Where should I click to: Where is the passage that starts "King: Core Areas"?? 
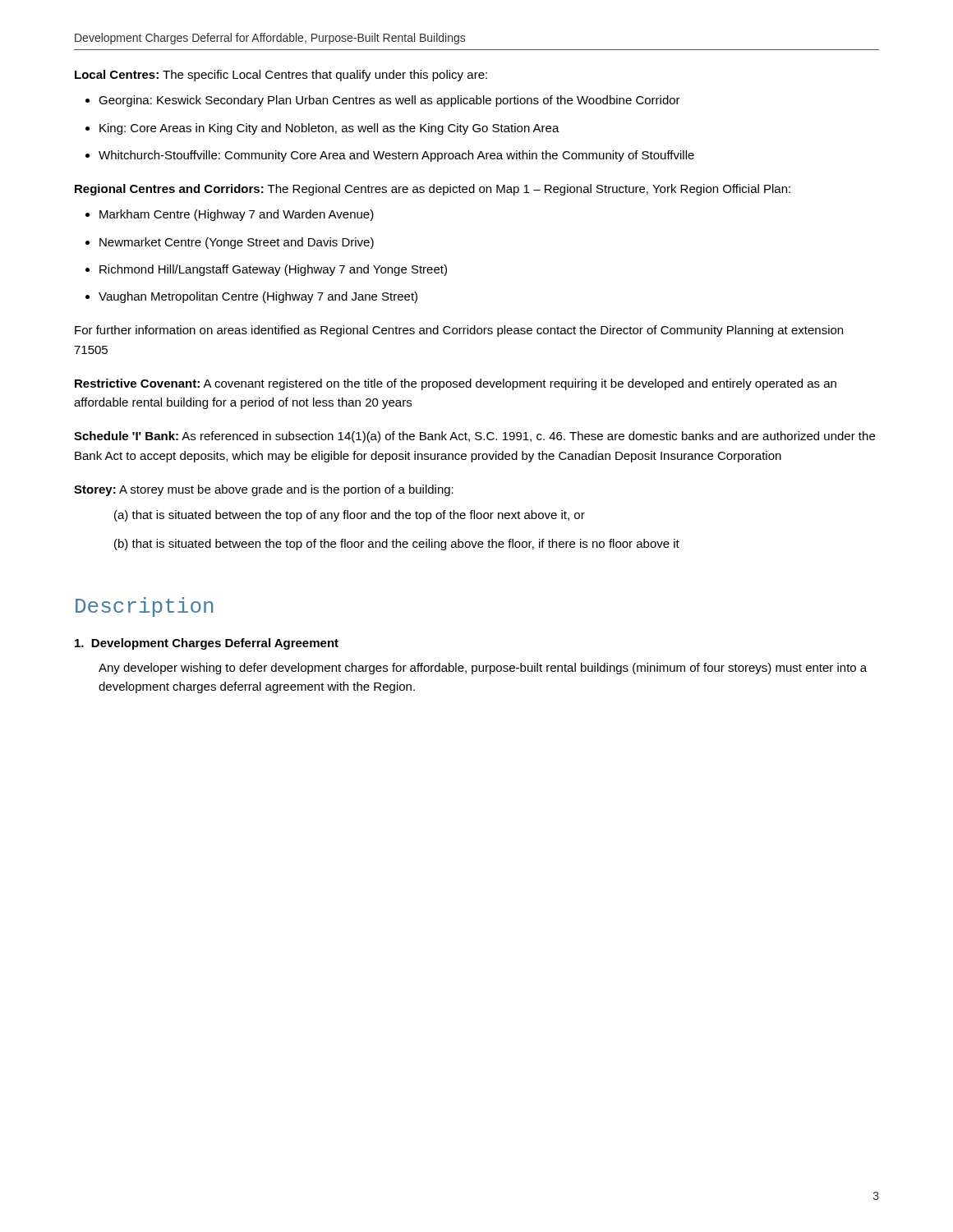(x=329, y=127)
